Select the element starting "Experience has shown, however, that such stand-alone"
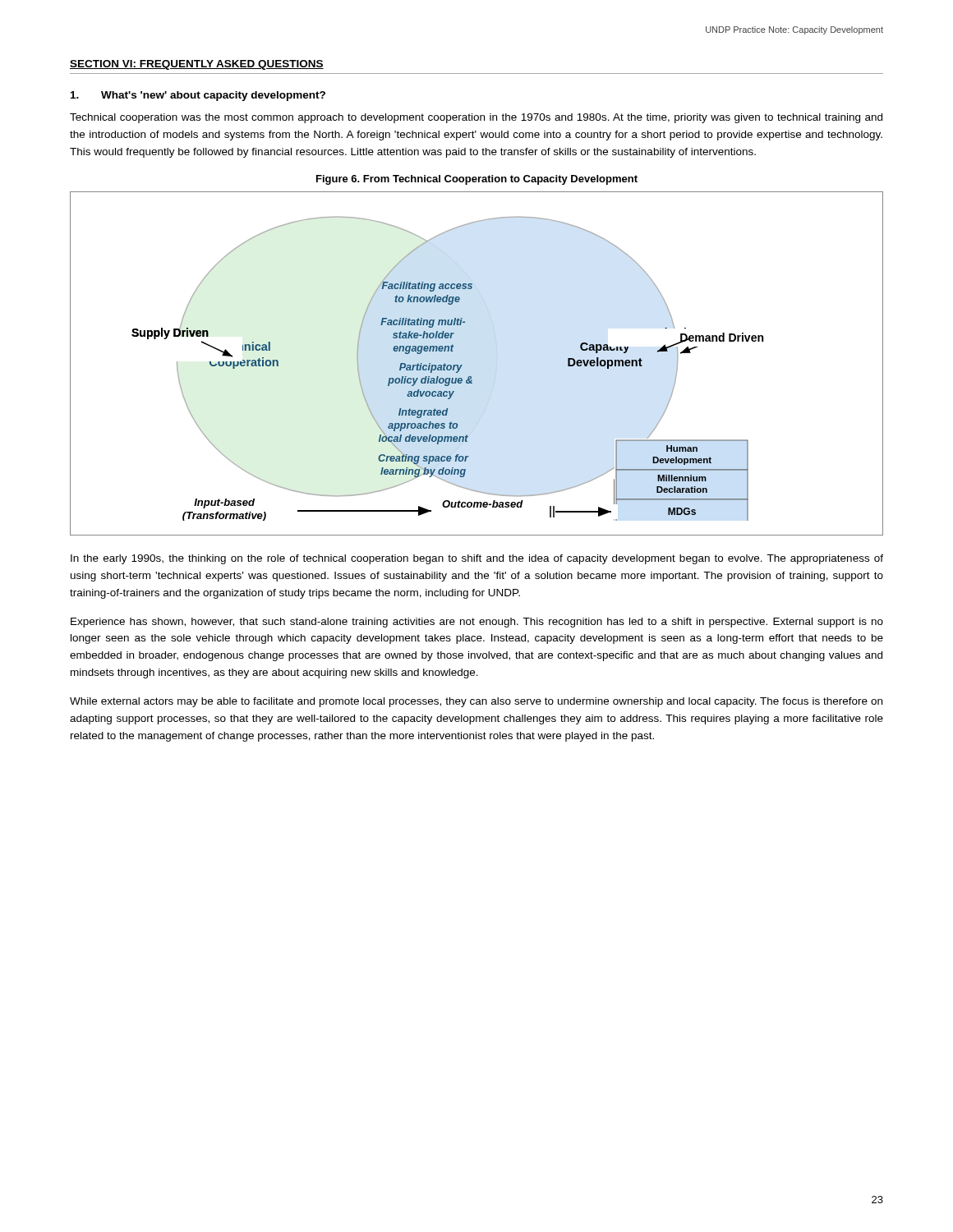Image resolution: width=953 pixels, height=1232 pixels. click(476, 647)
